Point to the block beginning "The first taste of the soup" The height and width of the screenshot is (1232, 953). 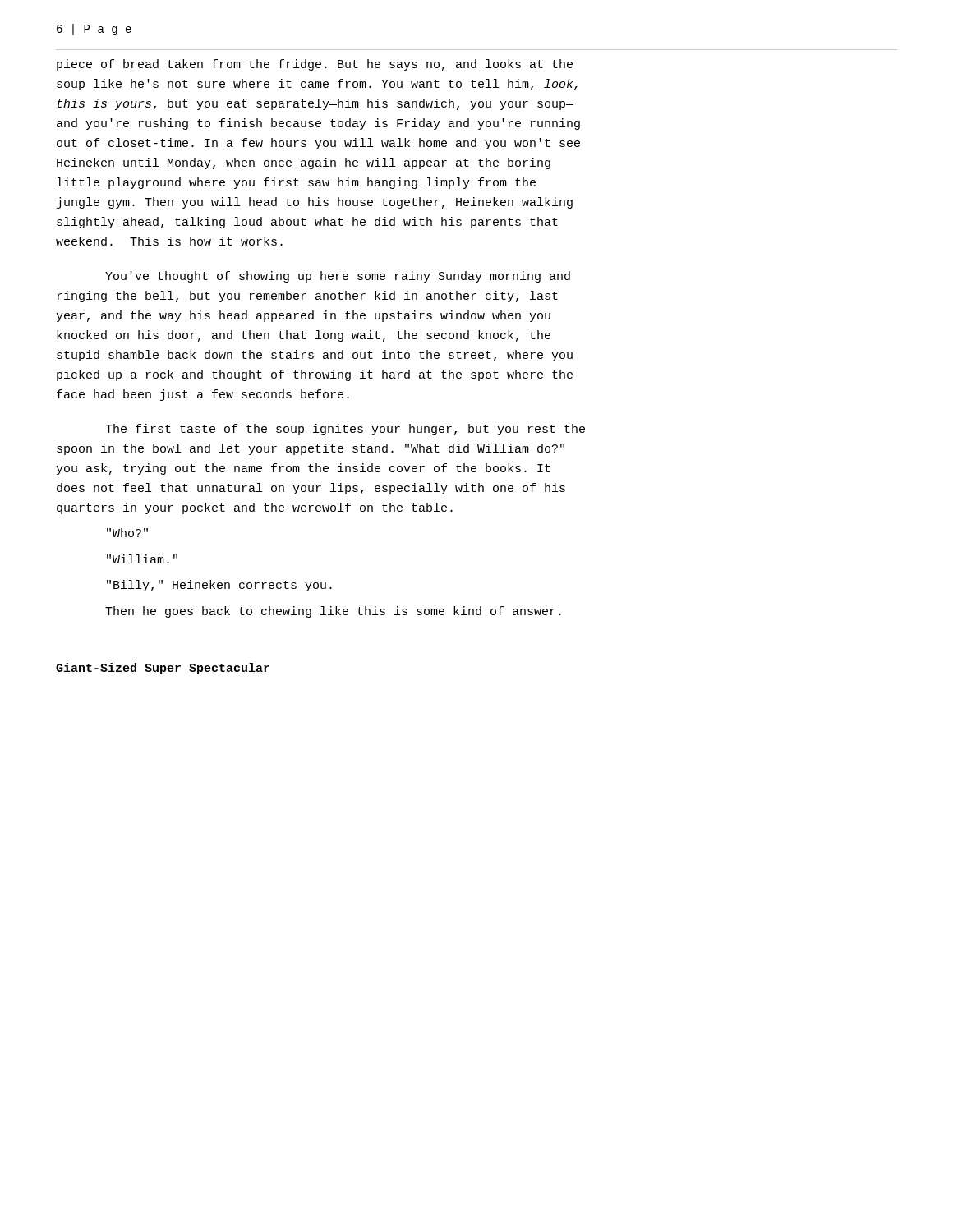pos(321,469)
